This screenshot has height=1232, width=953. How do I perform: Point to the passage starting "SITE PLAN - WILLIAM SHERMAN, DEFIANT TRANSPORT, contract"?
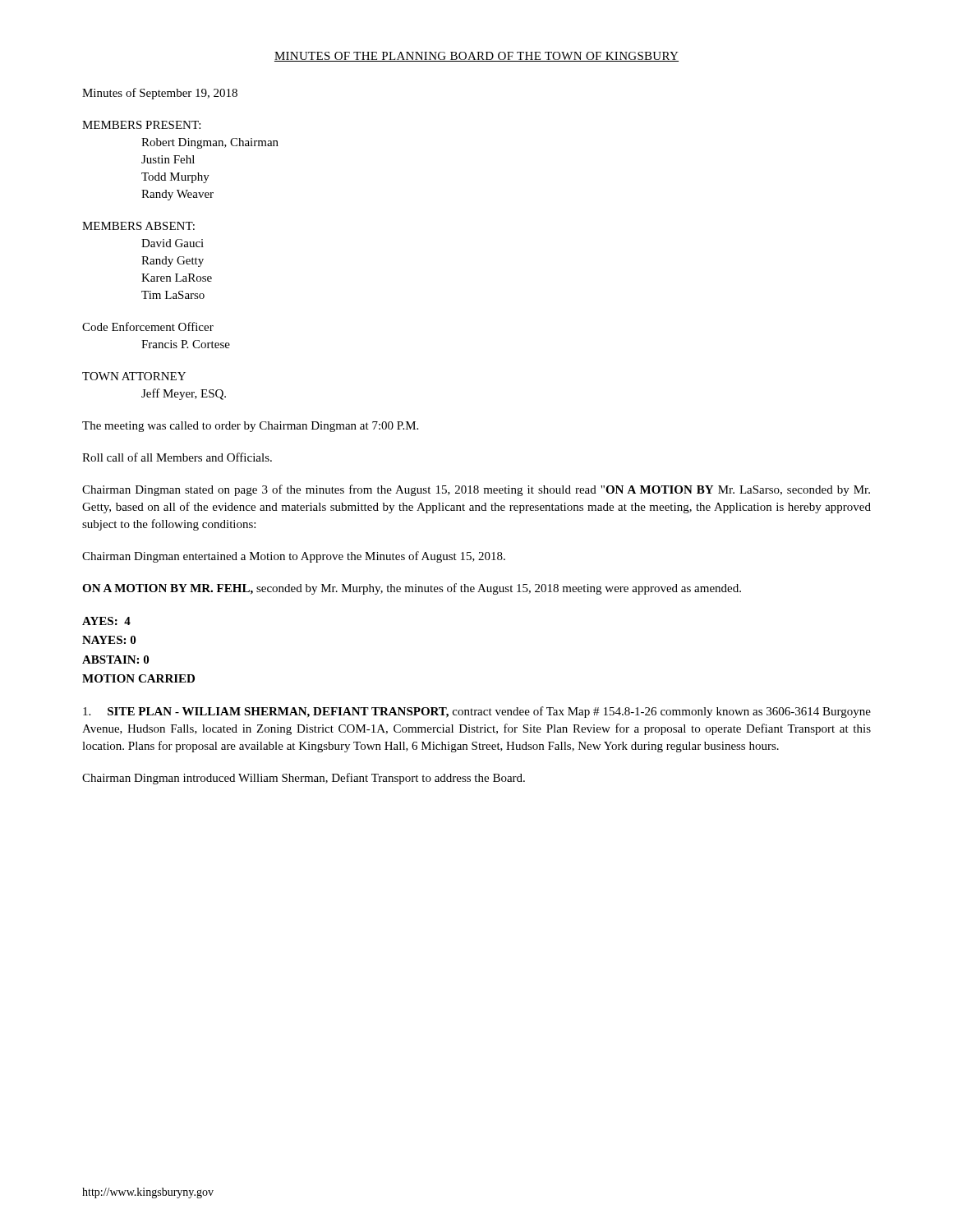[476, 729]
